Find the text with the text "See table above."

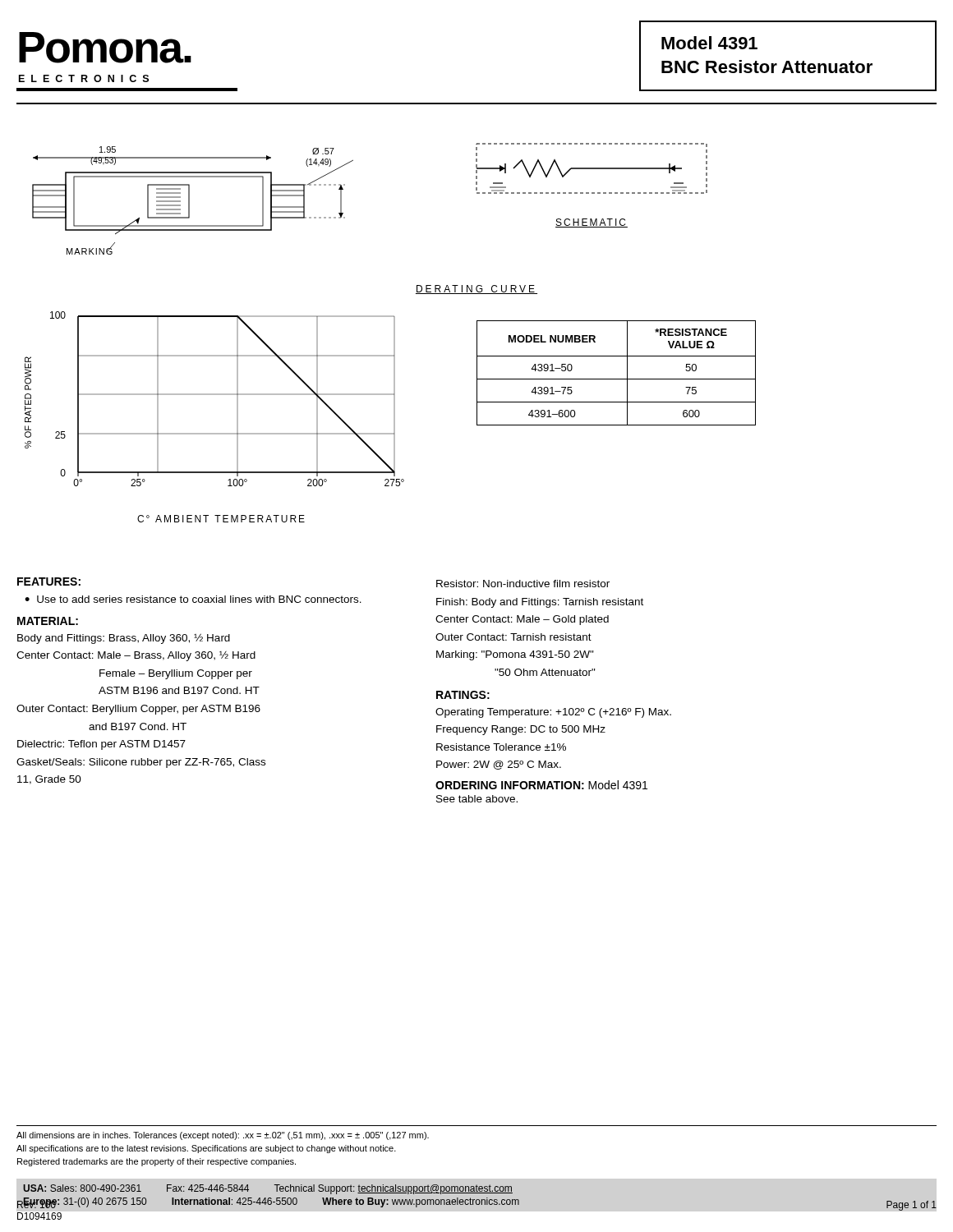click(x=477, y=799)
